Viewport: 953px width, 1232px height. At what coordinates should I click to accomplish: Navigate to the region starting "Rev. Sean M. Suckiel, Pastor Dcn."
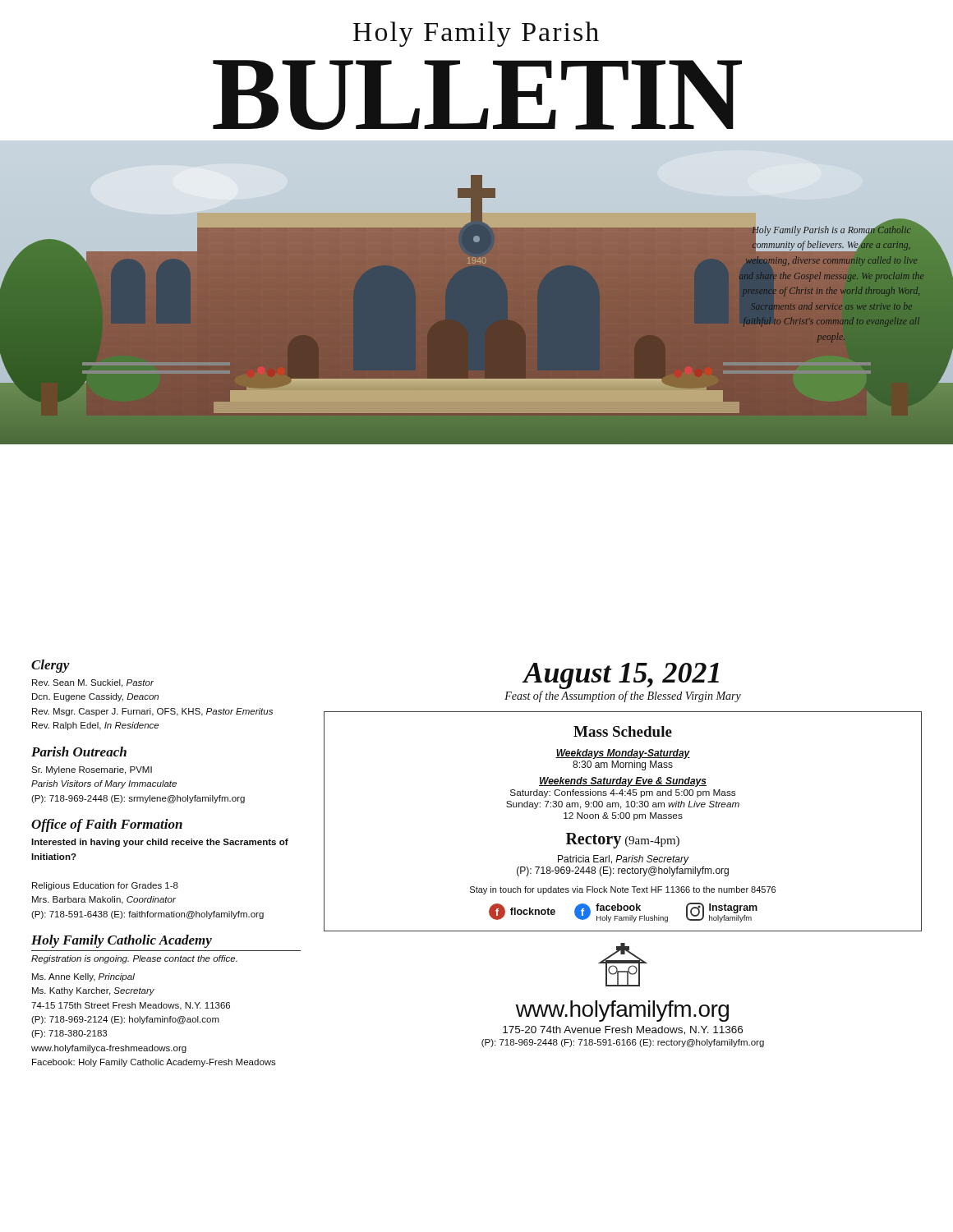[152, 704]
